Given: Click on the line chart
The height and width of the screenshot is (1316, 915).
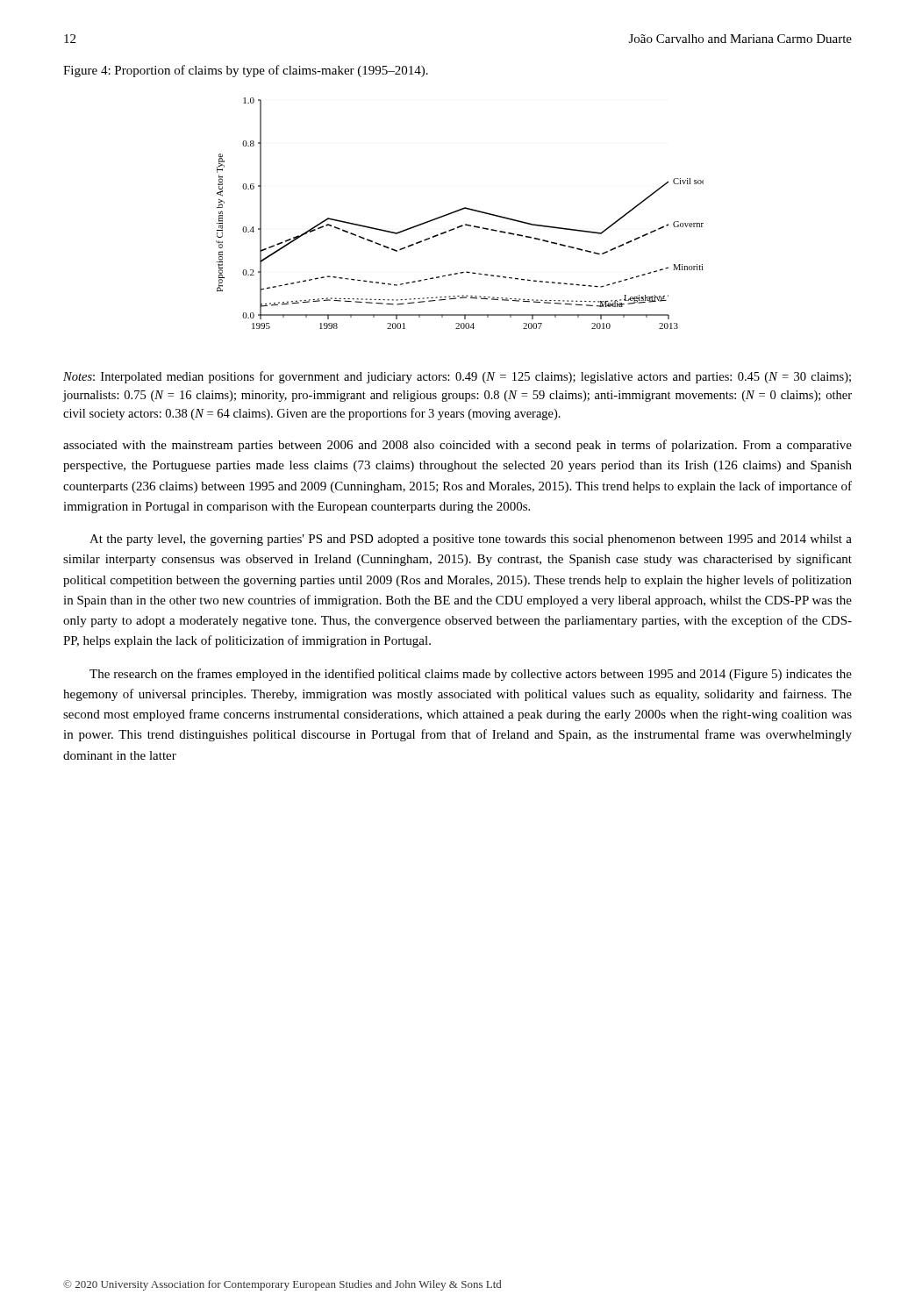Looking at the screenshot, I should (x=458, y=225).
